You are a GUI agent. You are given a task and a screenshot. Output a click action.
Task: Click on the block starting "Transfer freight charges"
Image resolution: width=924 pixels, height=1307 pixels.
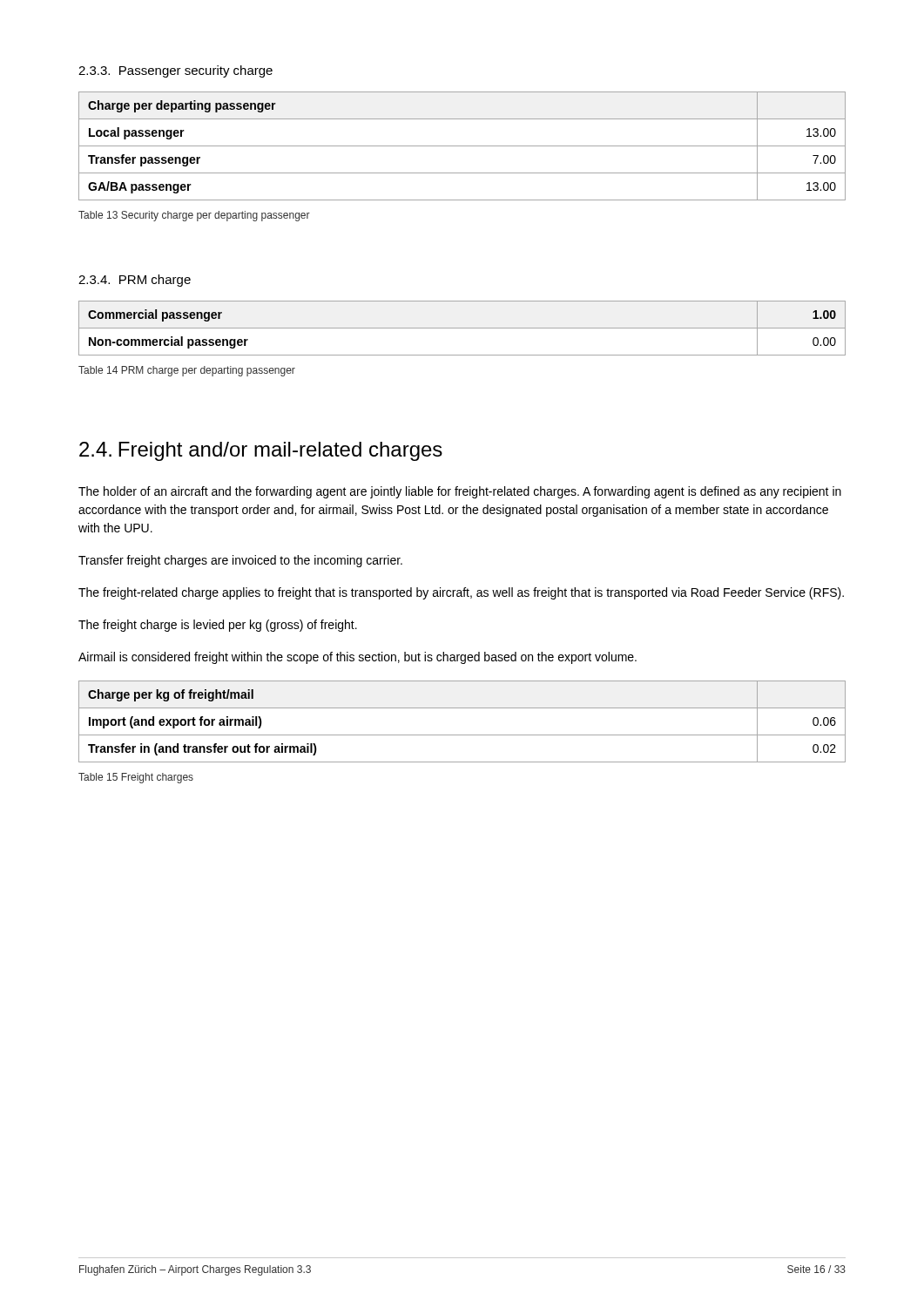241,560
